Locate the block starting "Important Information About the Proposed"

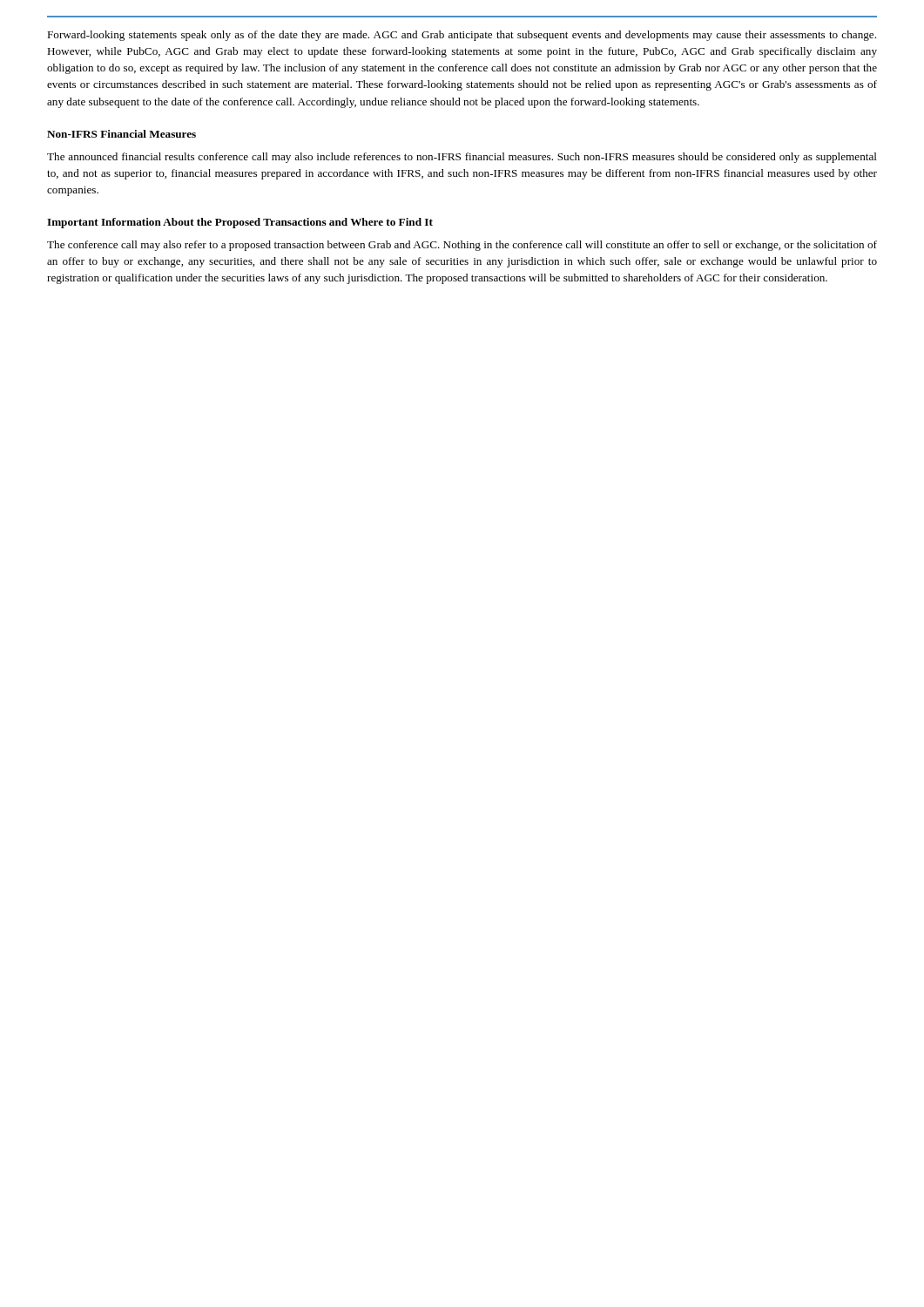240,222
